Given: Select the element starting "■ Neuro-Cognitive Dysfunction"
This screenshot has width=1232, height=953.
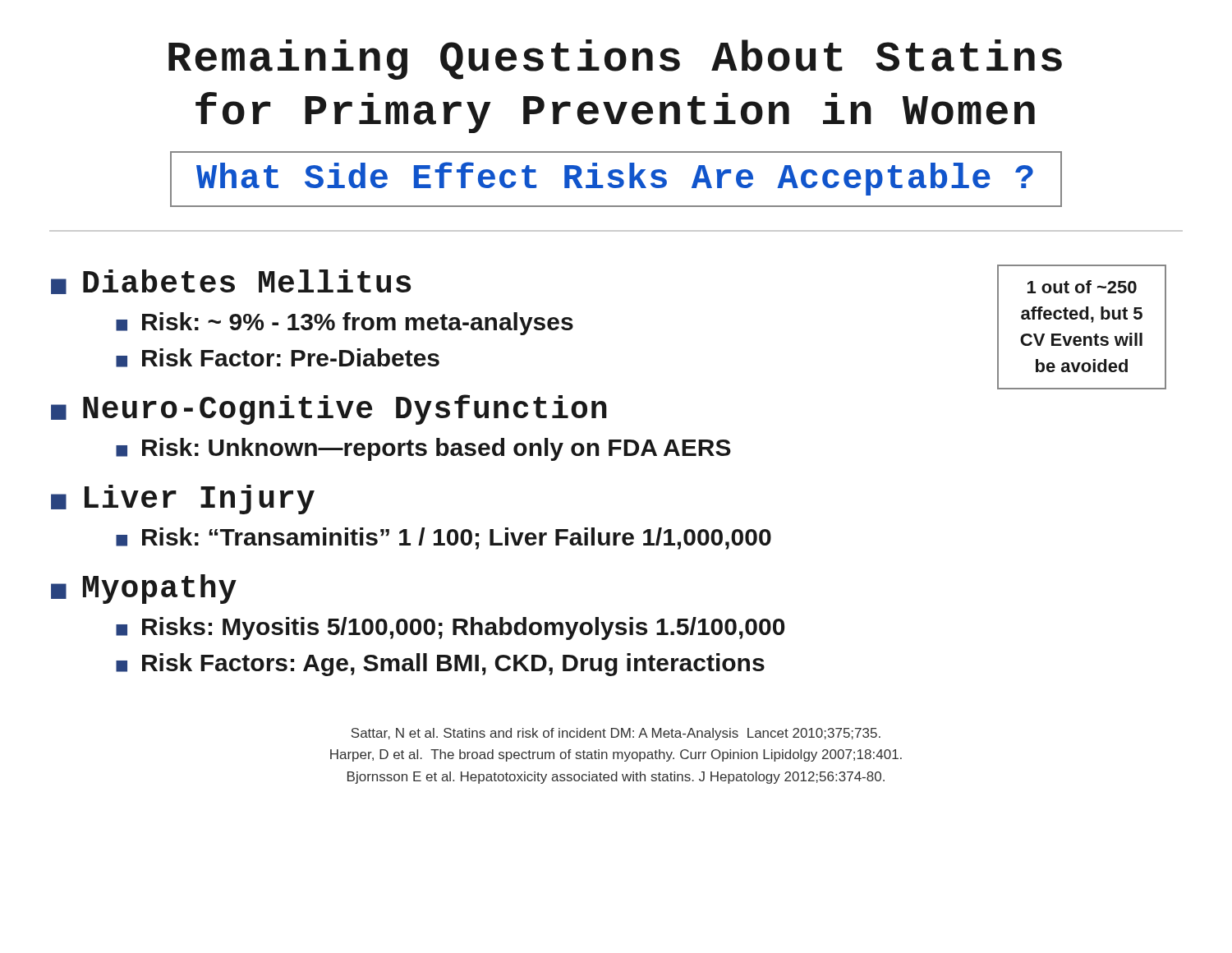Looking at the screenshot, I should point(329,410).
